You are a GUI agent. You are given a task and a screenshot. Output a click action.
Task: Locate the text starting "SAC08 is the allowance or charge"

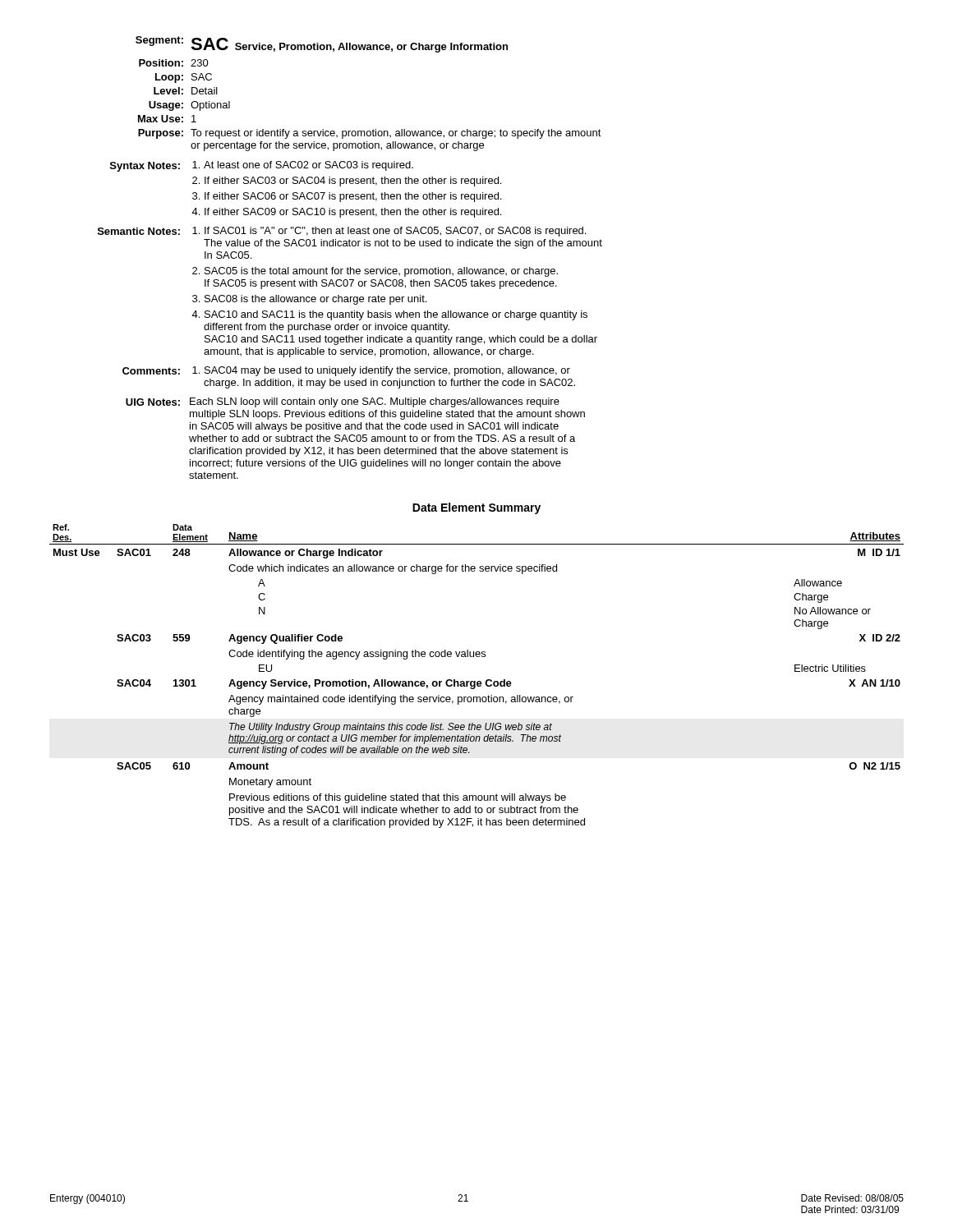tap(316, 299)
